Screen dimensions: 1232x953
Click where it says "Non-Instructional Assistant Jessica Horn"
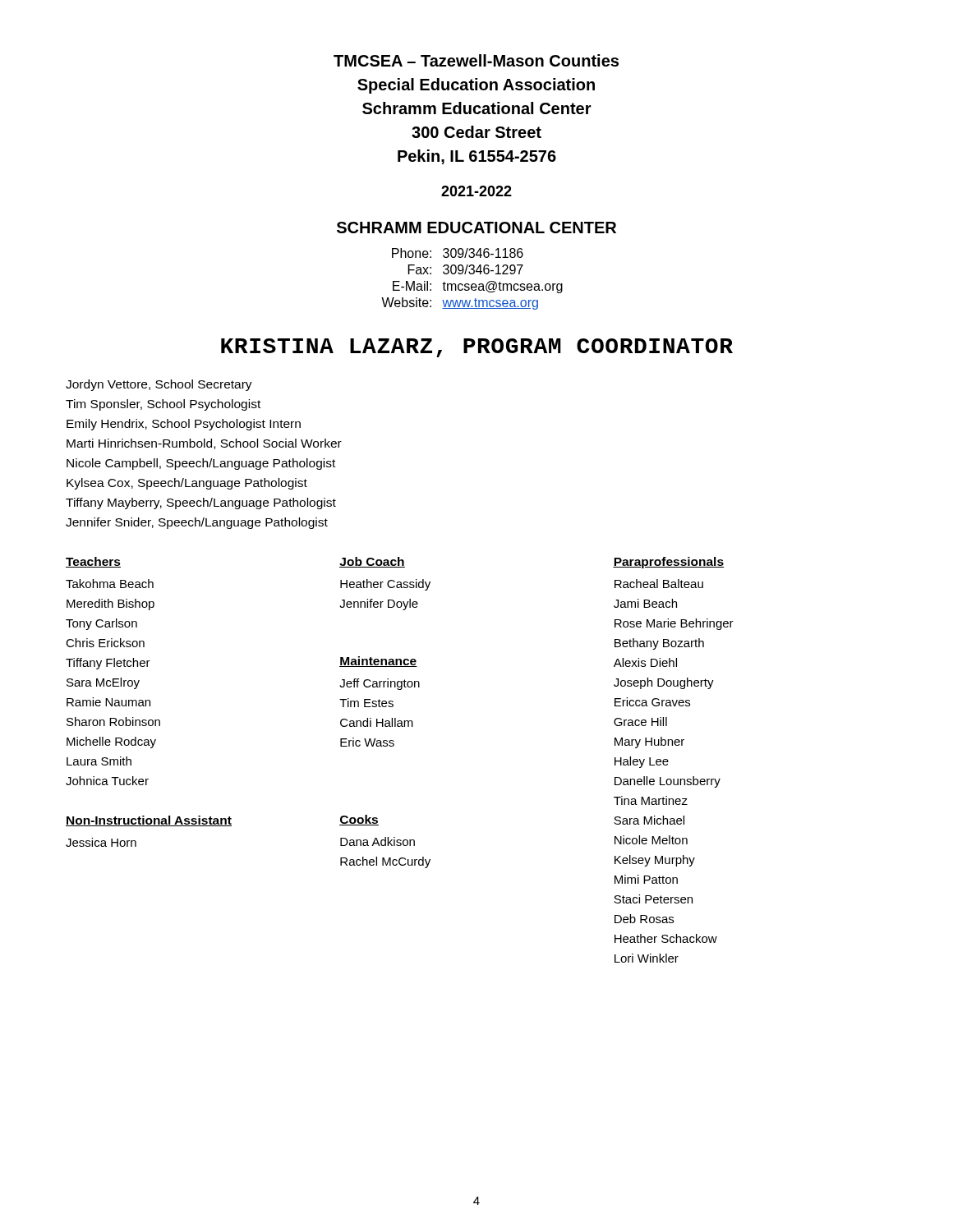[x=203, y=831]
